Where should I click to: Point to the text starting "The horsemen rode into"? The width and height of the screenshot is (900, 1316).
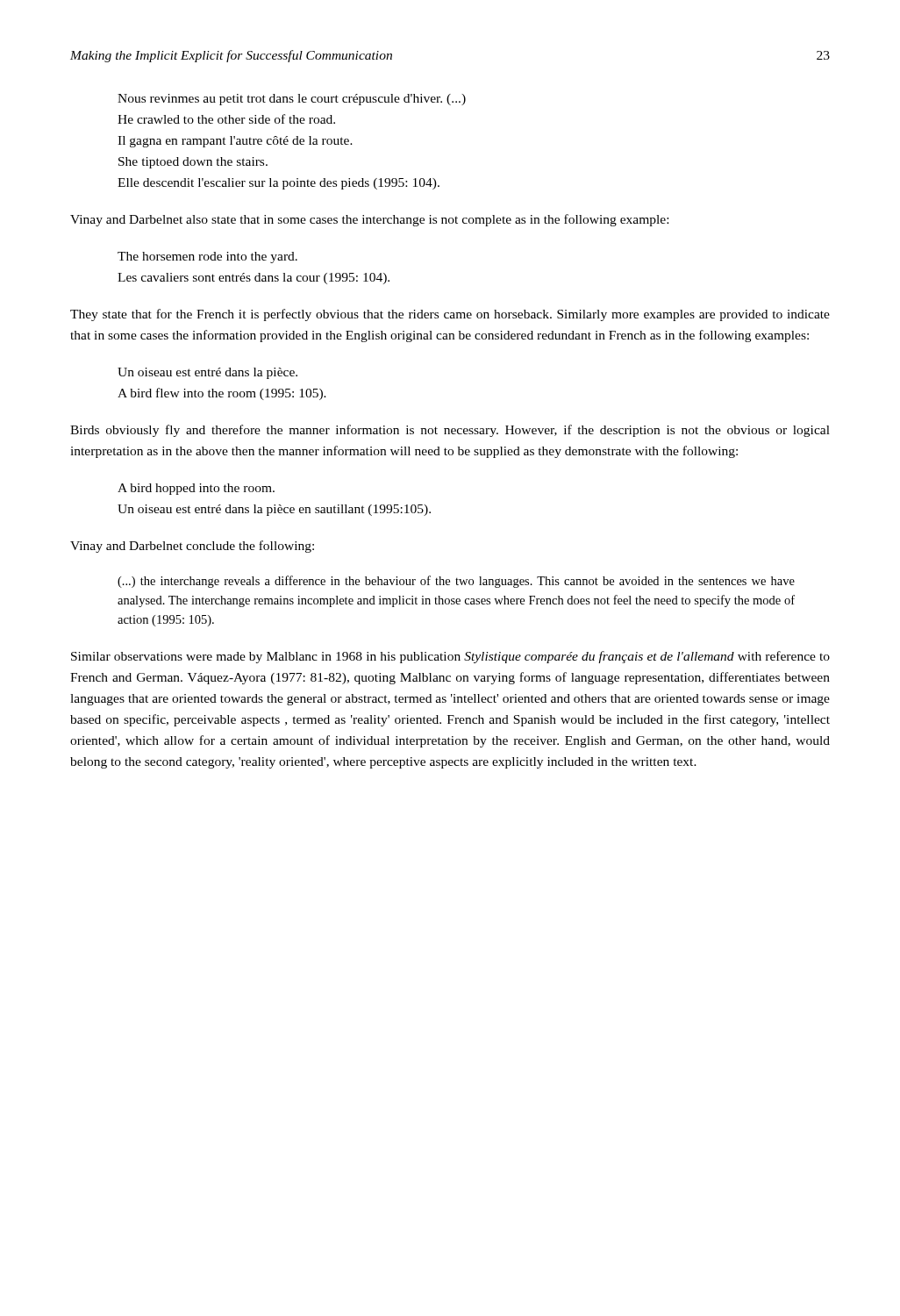(254, 266)
